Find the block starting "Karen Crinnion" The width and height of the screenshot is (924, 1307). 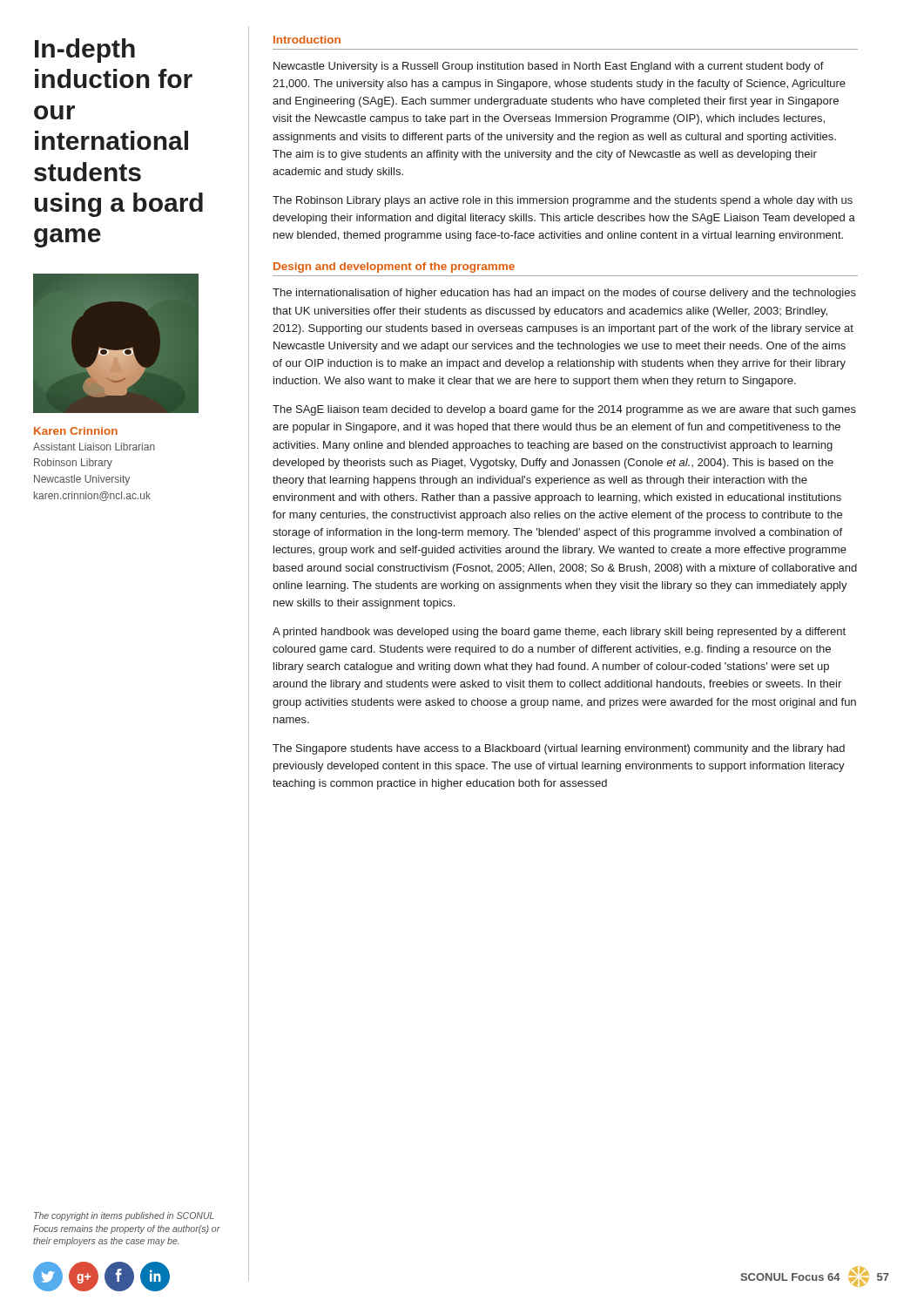[76, 431]
